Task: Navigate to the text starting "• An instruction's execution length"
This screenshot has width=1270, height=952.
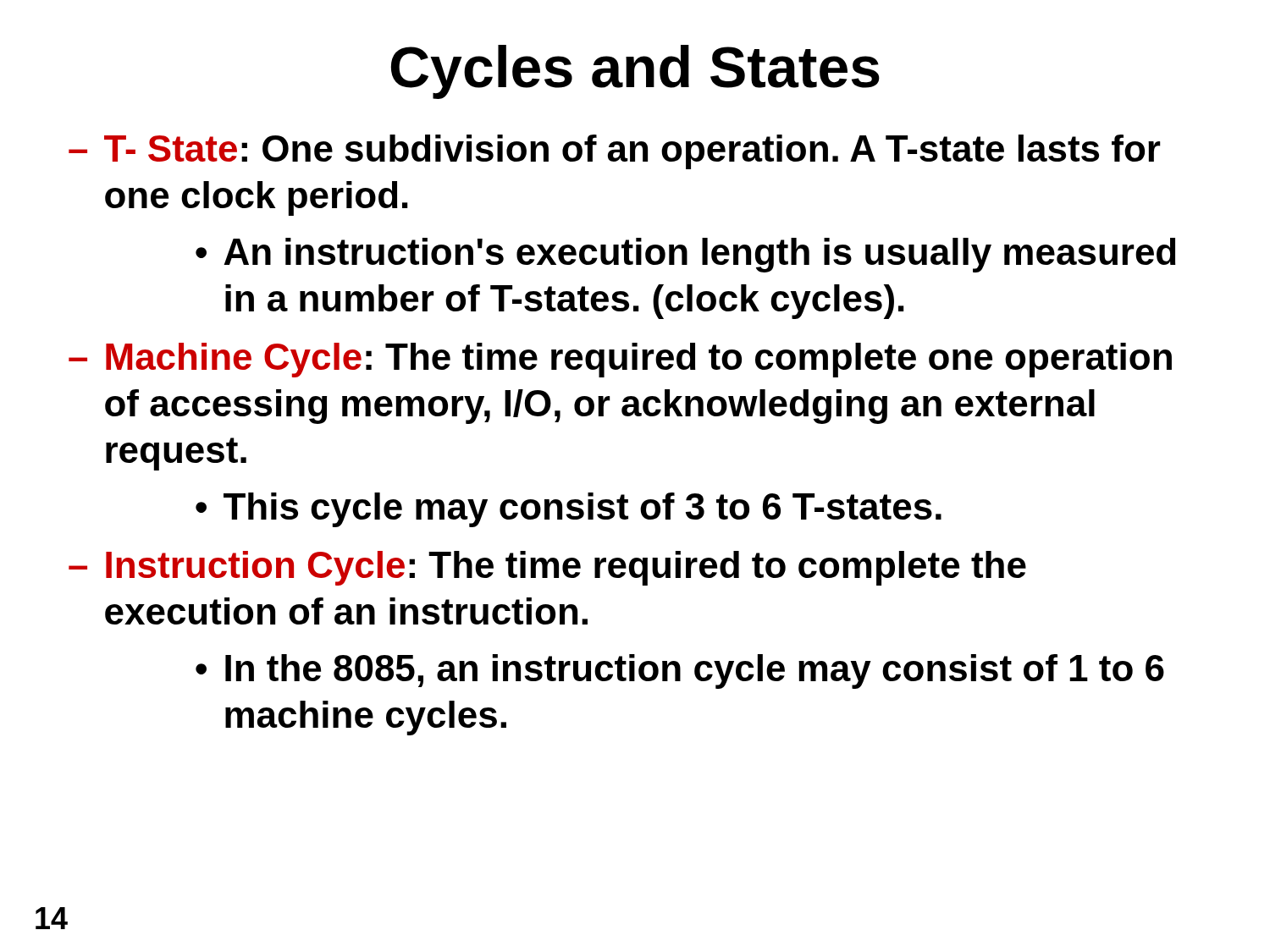Action: pos(698,275)
